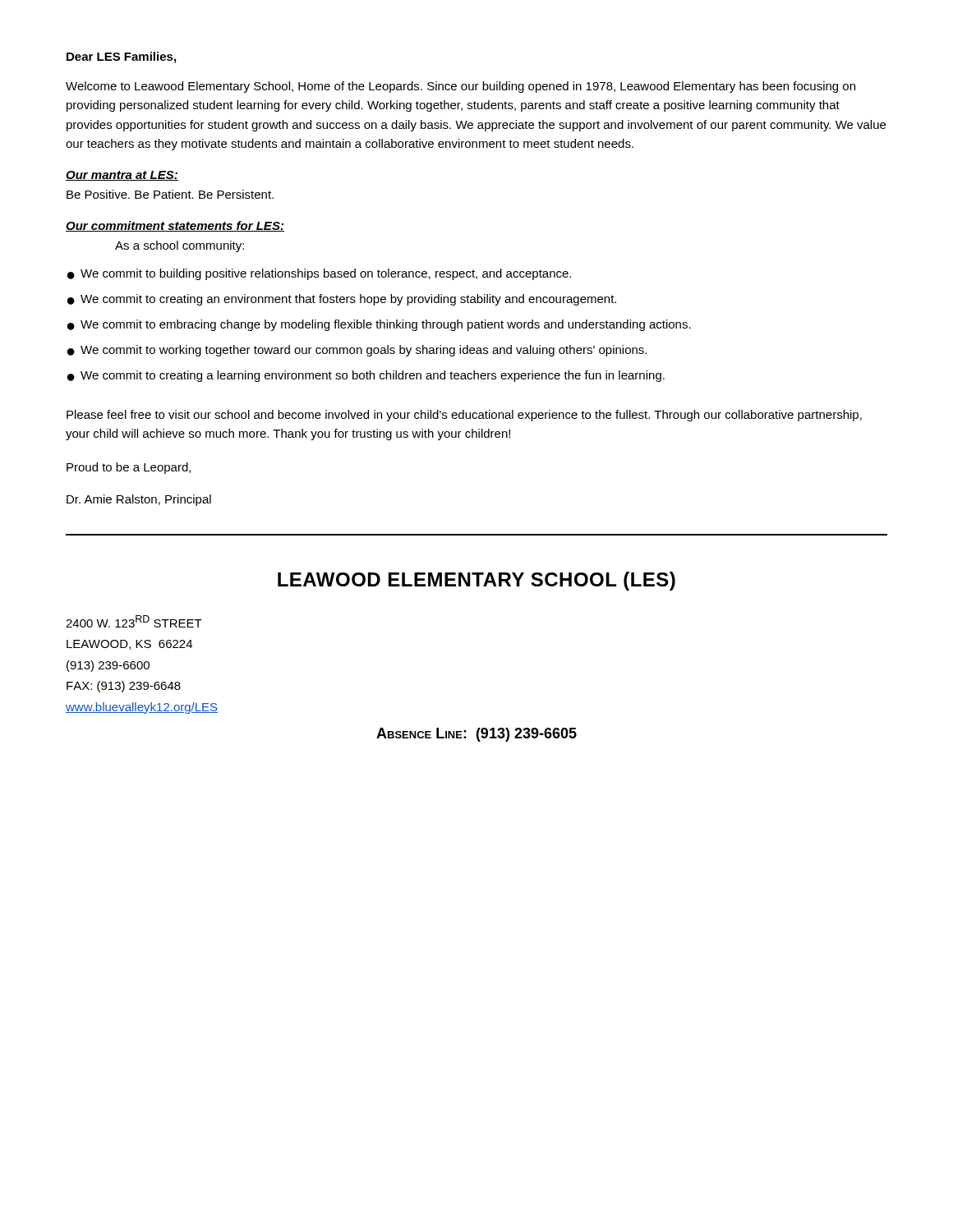
Task: Navigate to the text starting "2400 W. 123RD"
Action: 142,663
